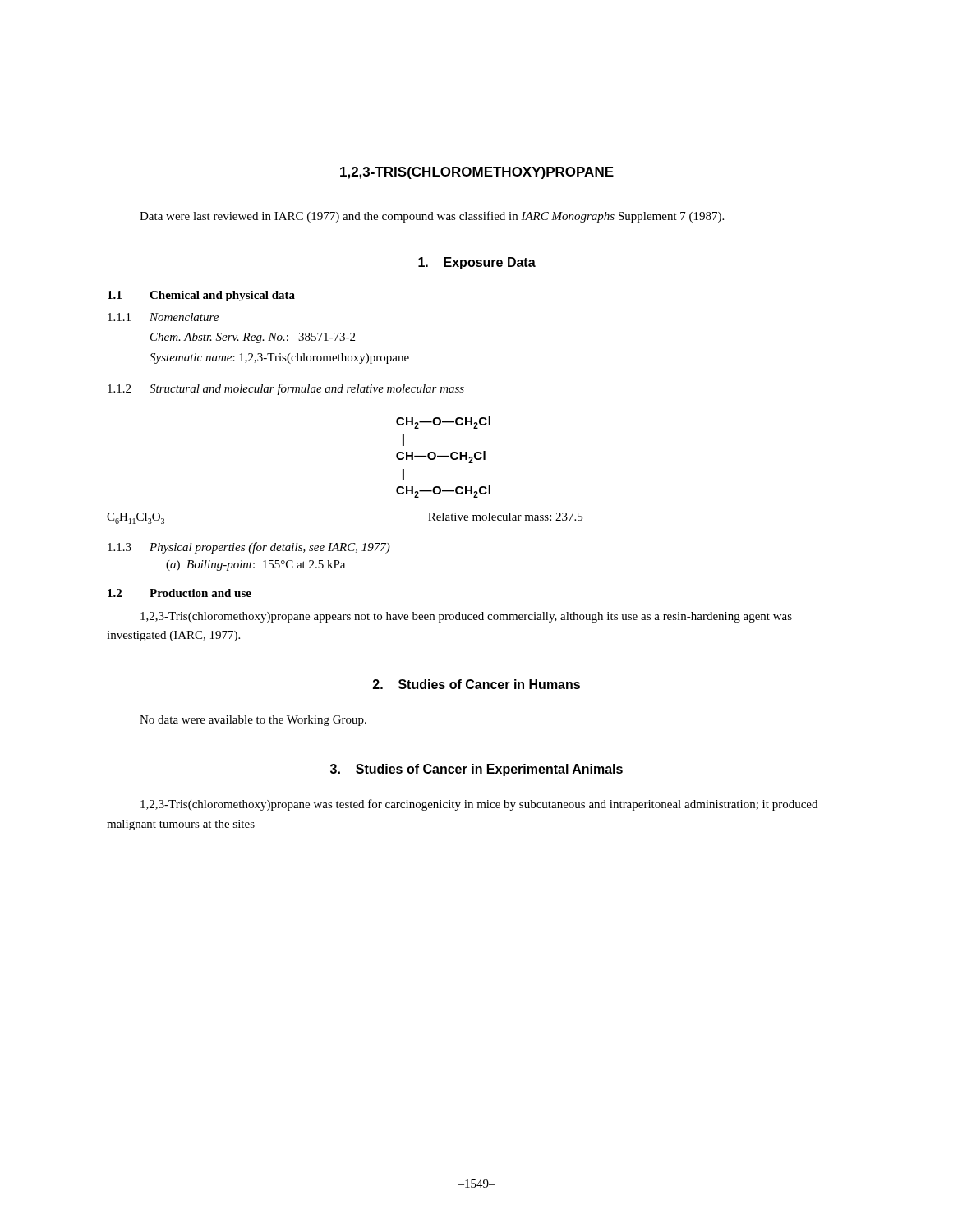Find the region starting "1. Exposure Data"
This screenshot has height=1232, width=953.
[476, 262]
